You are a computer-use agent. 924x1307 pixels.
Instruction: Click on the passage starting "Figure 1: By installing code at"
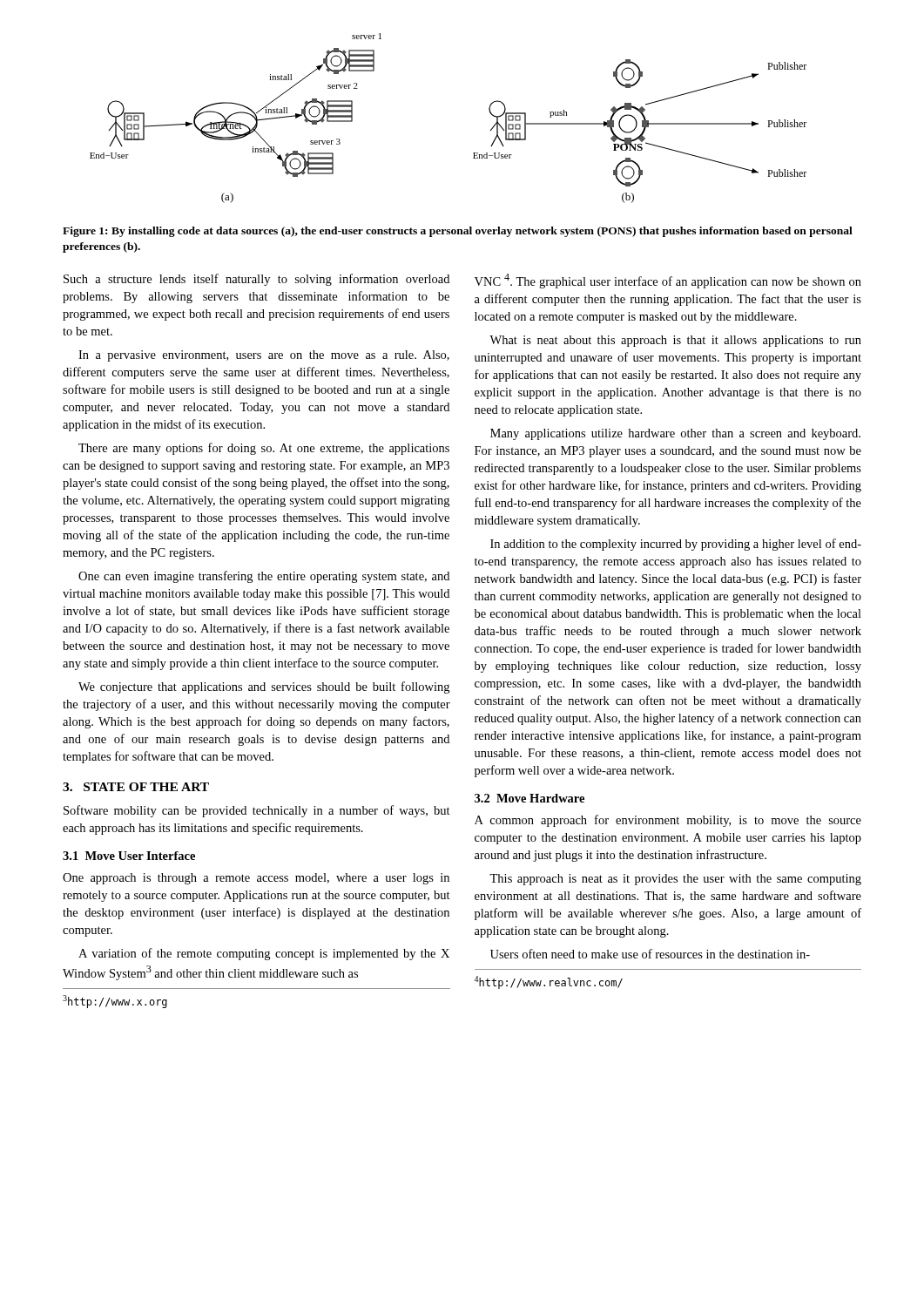coord(458,238)
